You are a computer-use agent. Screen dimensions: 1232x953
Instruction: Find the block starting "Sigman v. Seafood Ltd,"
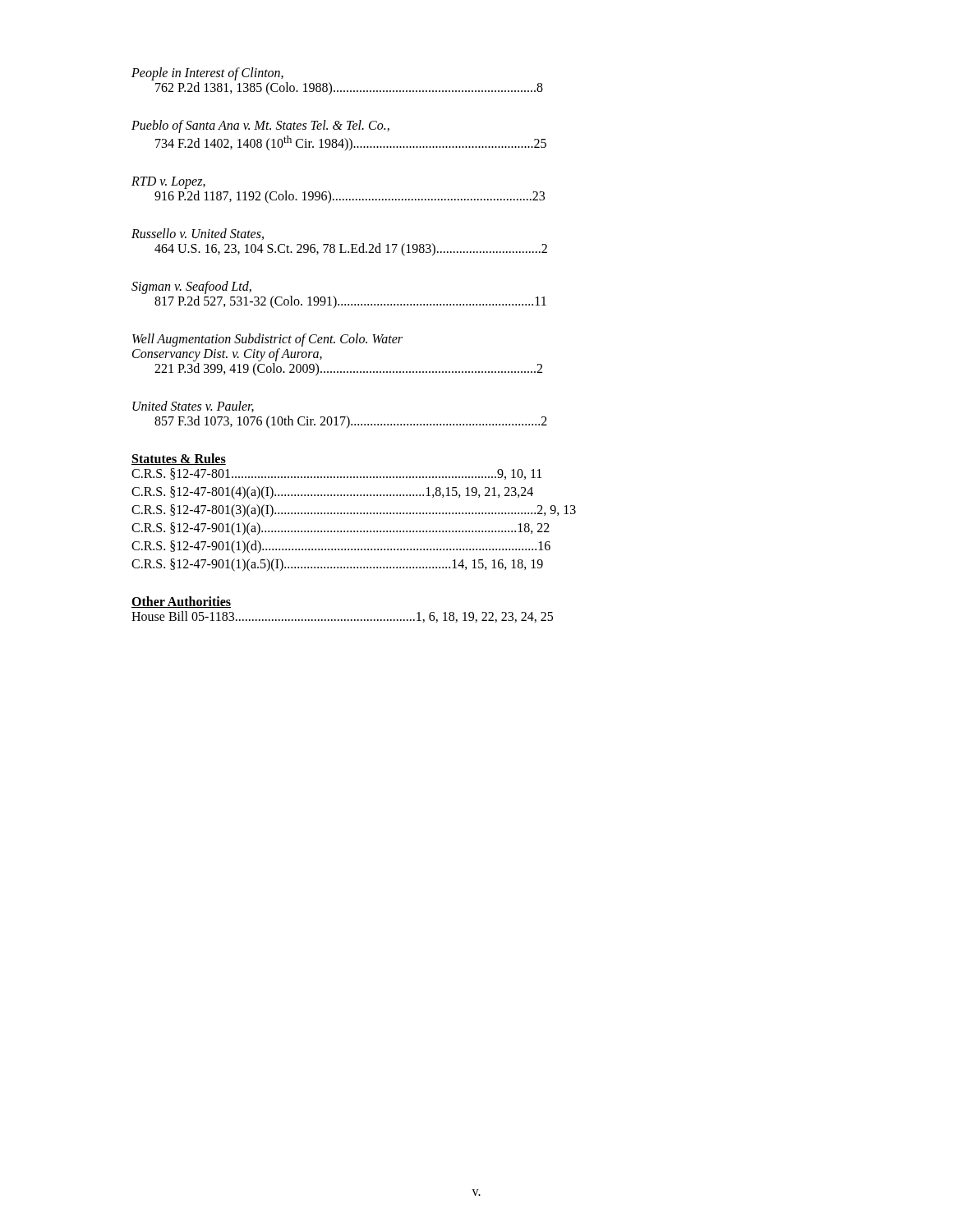pyautogui.click(x=476, y=294)
